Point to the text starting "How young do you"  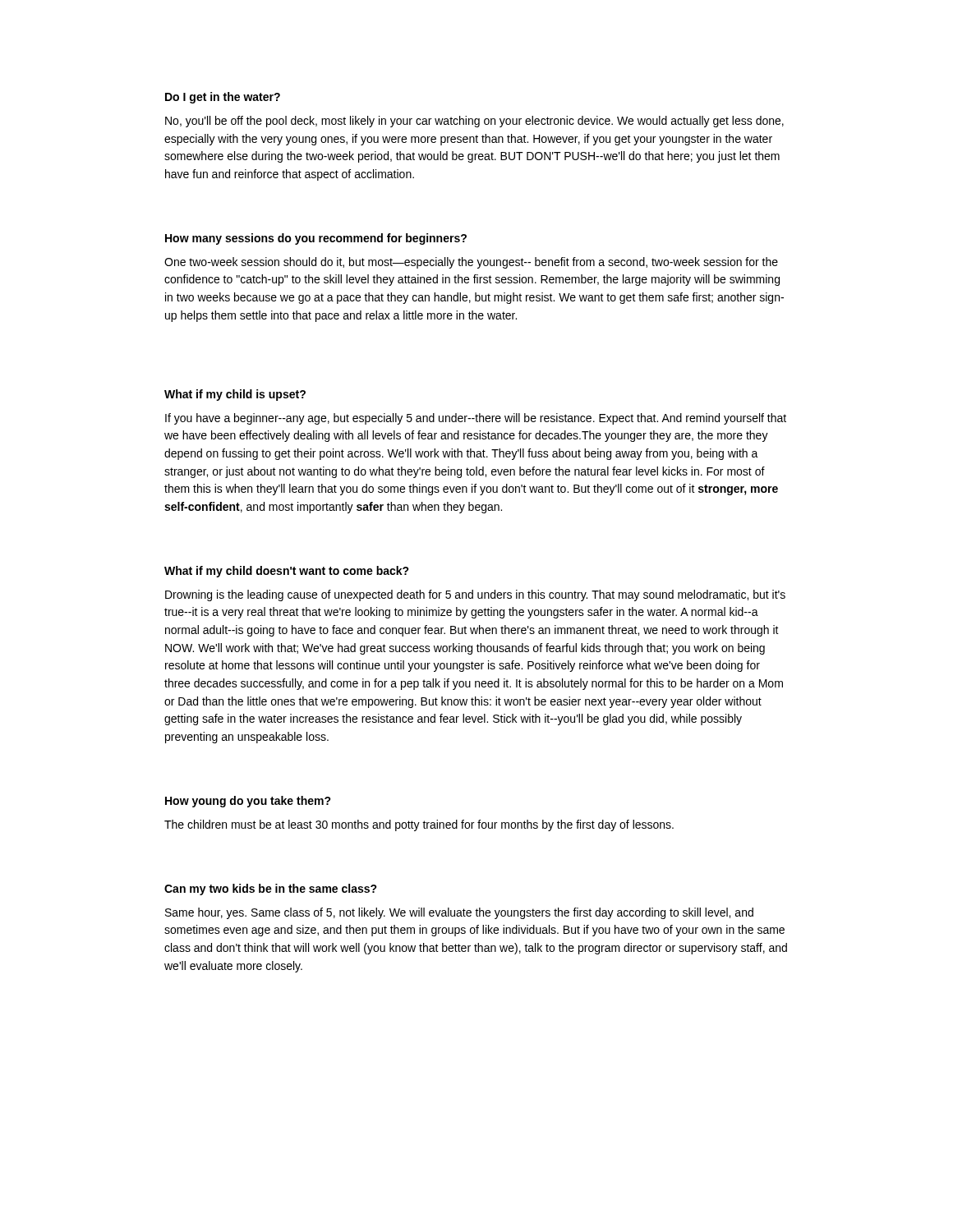[x=248, y=801]
